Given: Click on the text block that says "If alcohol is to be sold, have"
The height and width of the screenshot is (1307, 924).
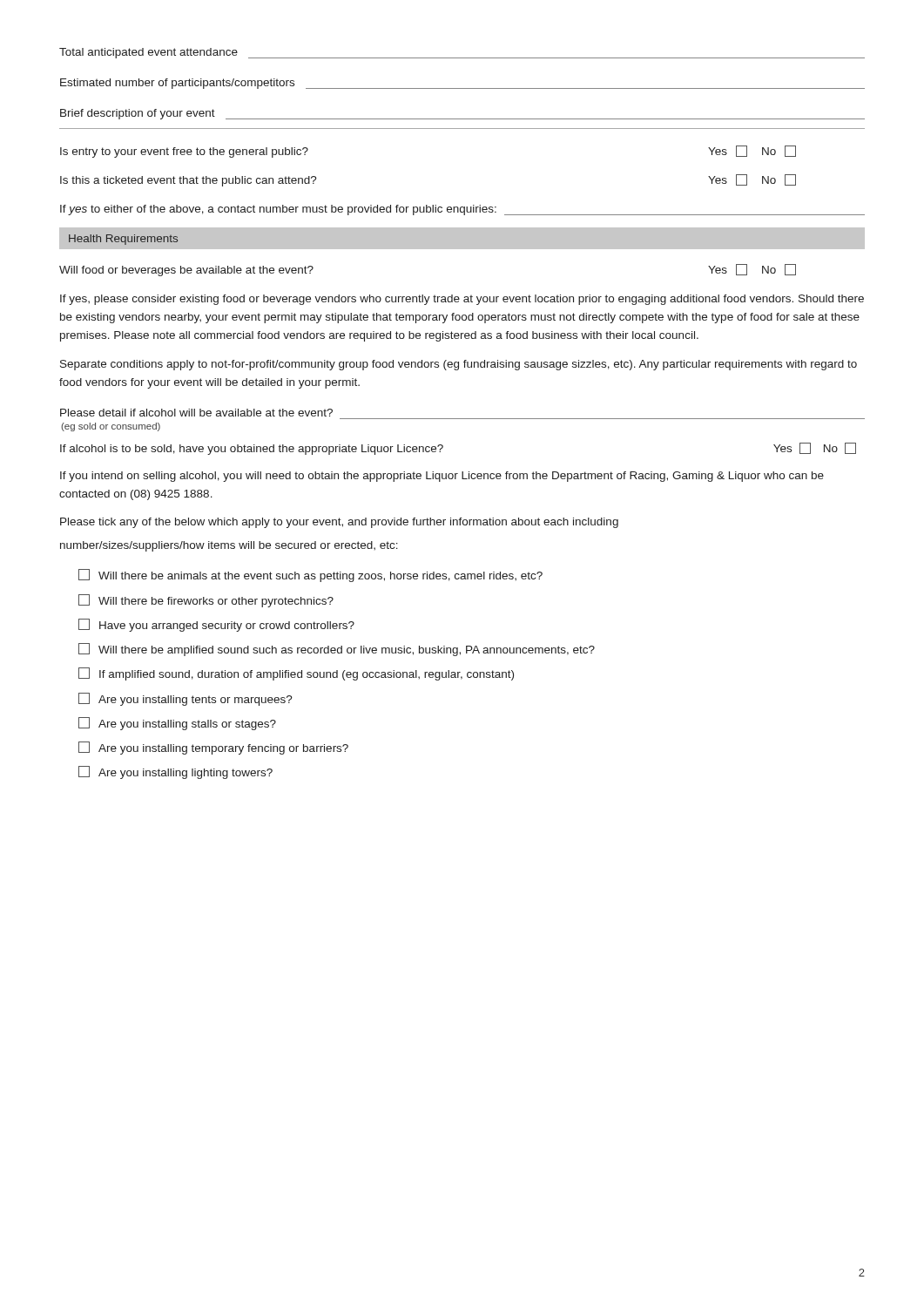Looking at the screenshot, I should pyautogui.click(x=254, y=448).
